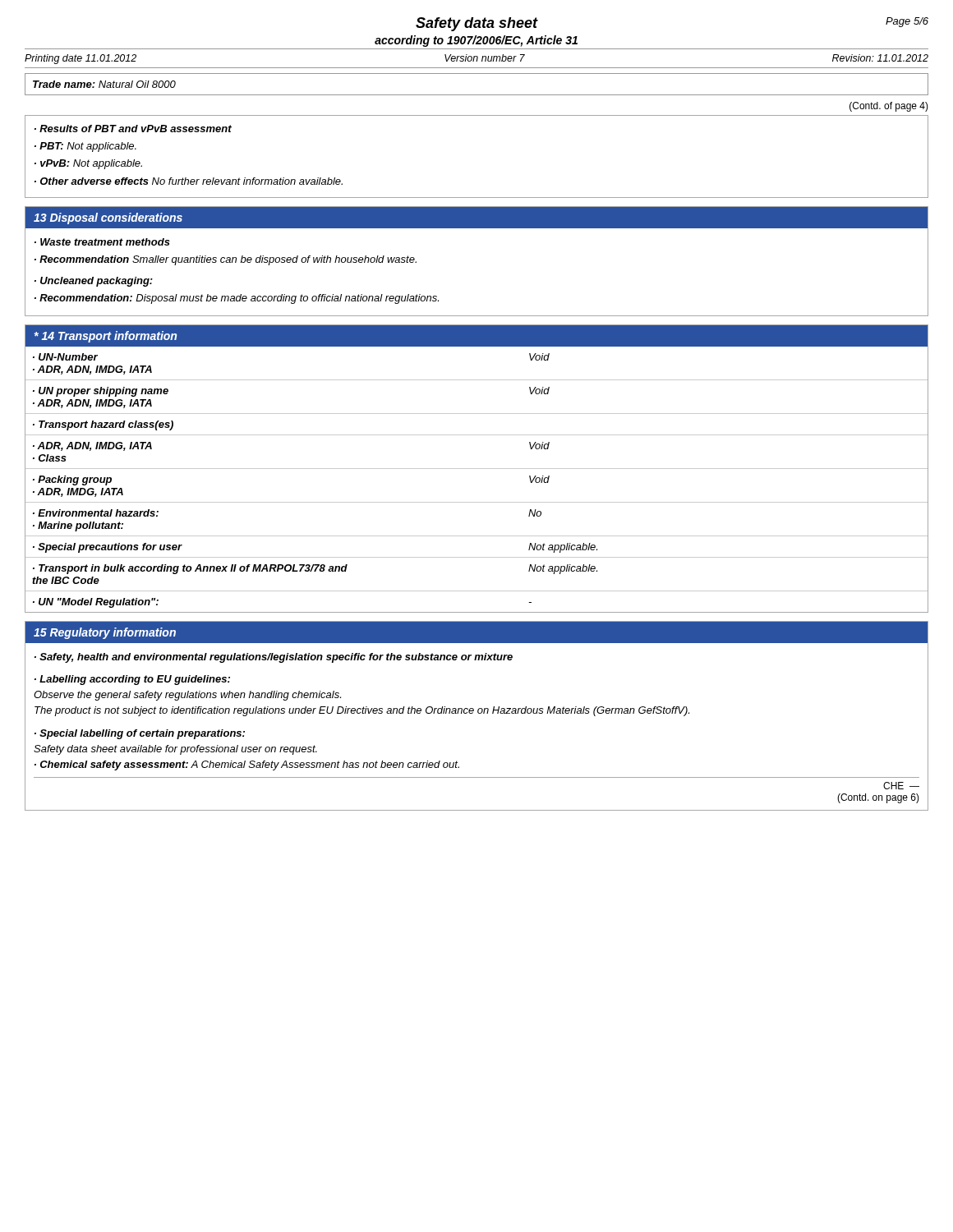Locate the section header that reads "*14 Transport information"

click(x=105, y=336)
